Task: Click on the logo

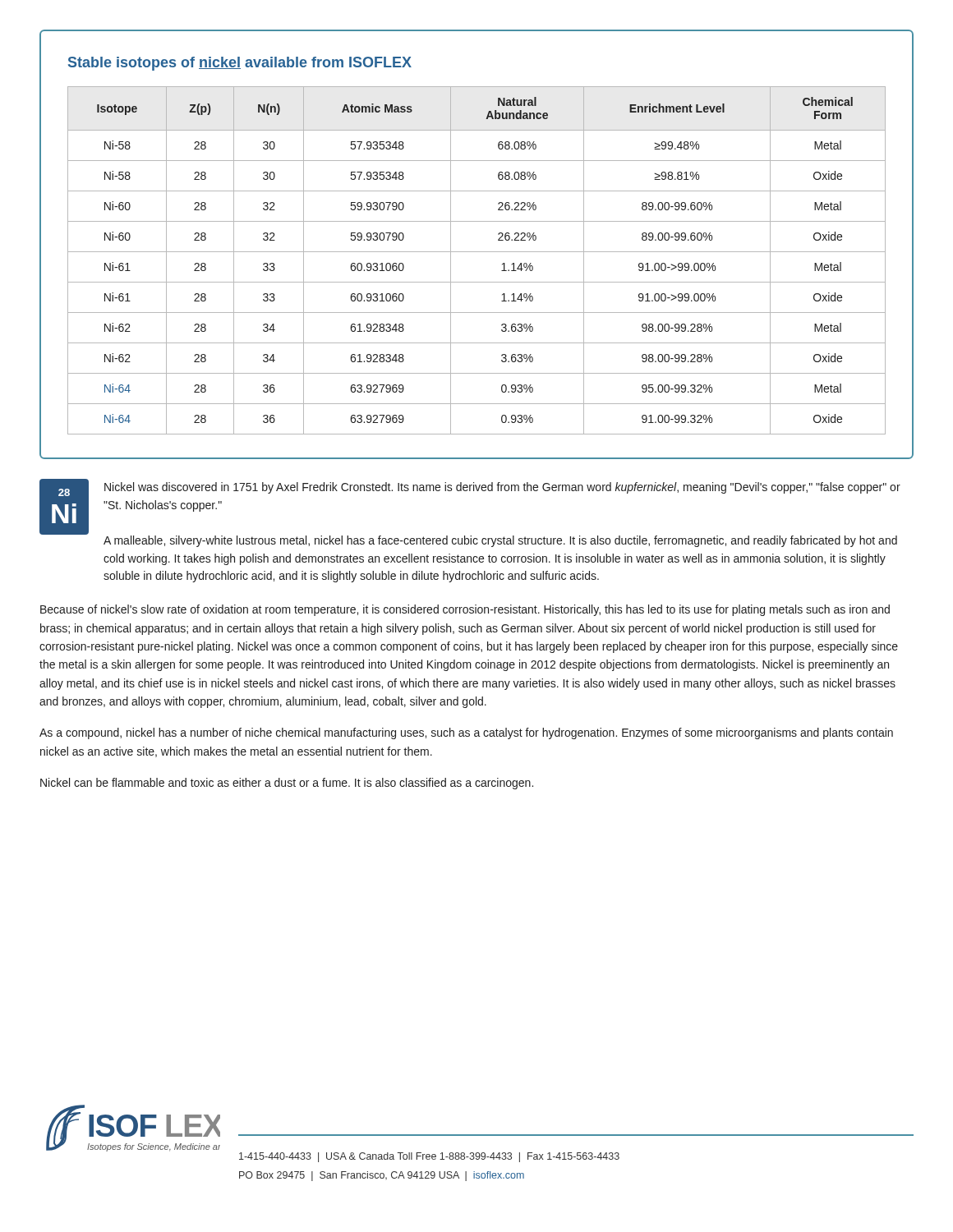Action: (x=130, y=1127)
